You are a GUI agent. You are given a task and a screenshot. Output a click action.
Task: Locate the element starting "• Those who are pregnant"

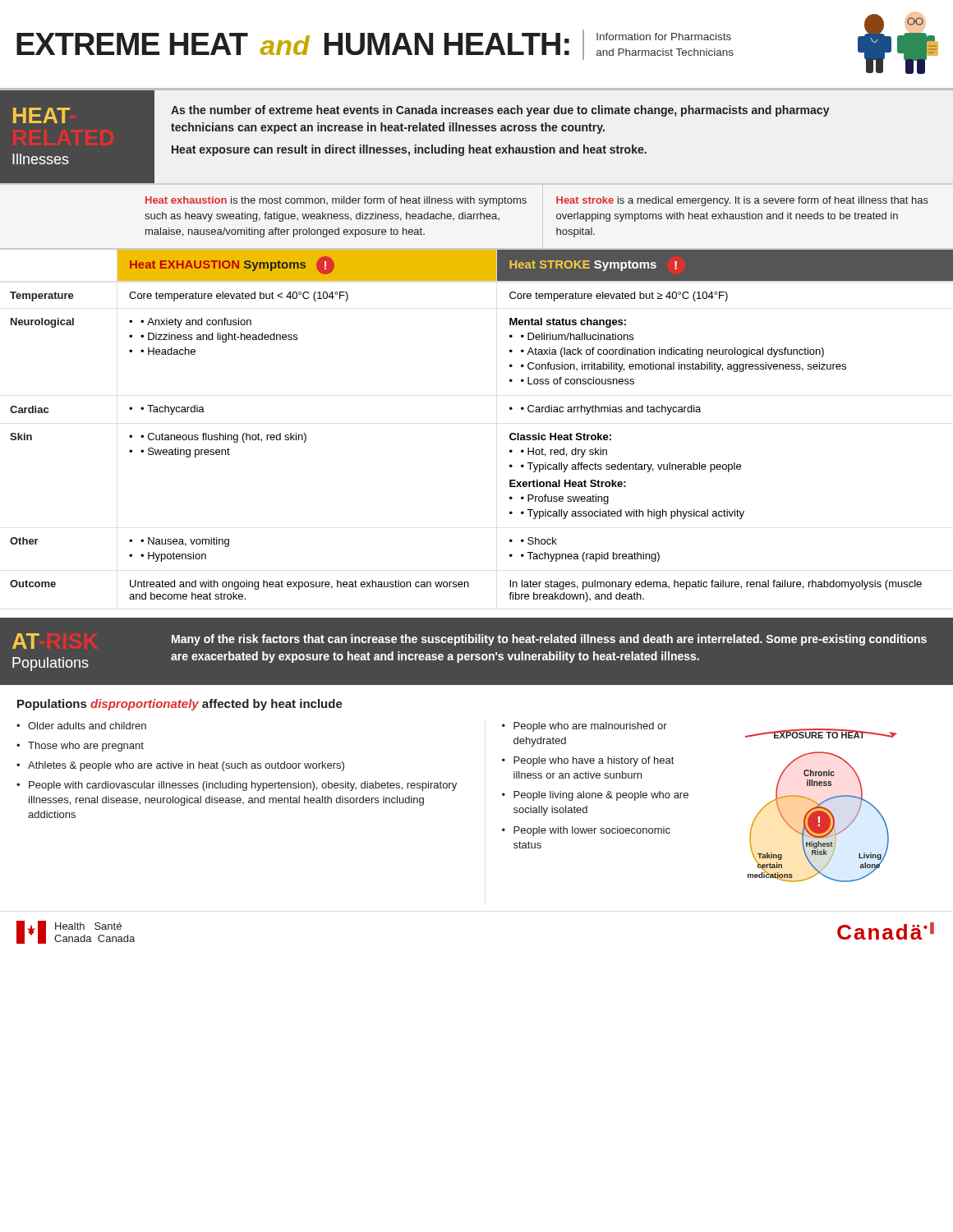tap(80, 746)
